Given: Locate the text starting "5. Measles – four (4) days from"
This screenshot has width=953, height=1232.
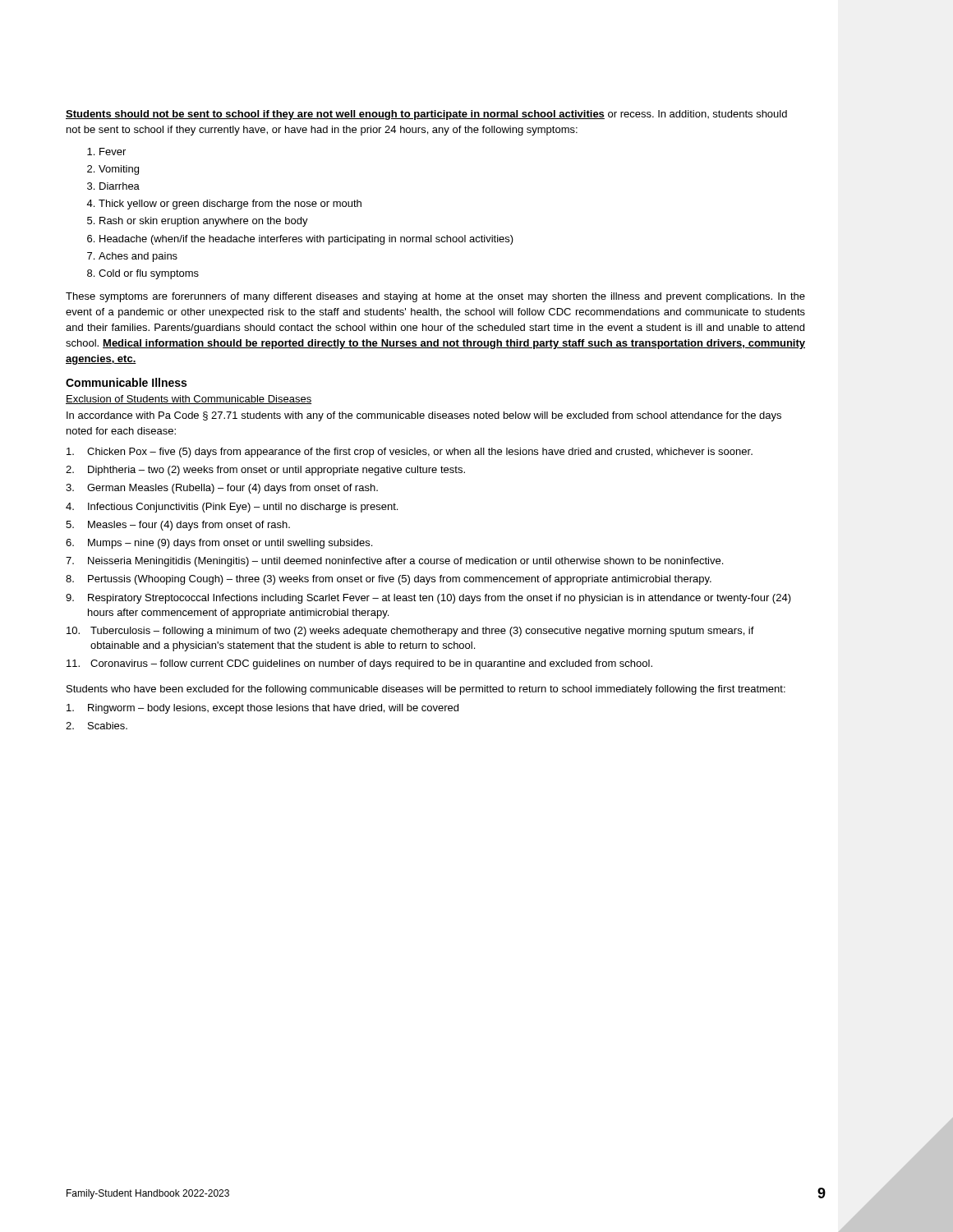Looking at the screenshot, I should point(178,525).
